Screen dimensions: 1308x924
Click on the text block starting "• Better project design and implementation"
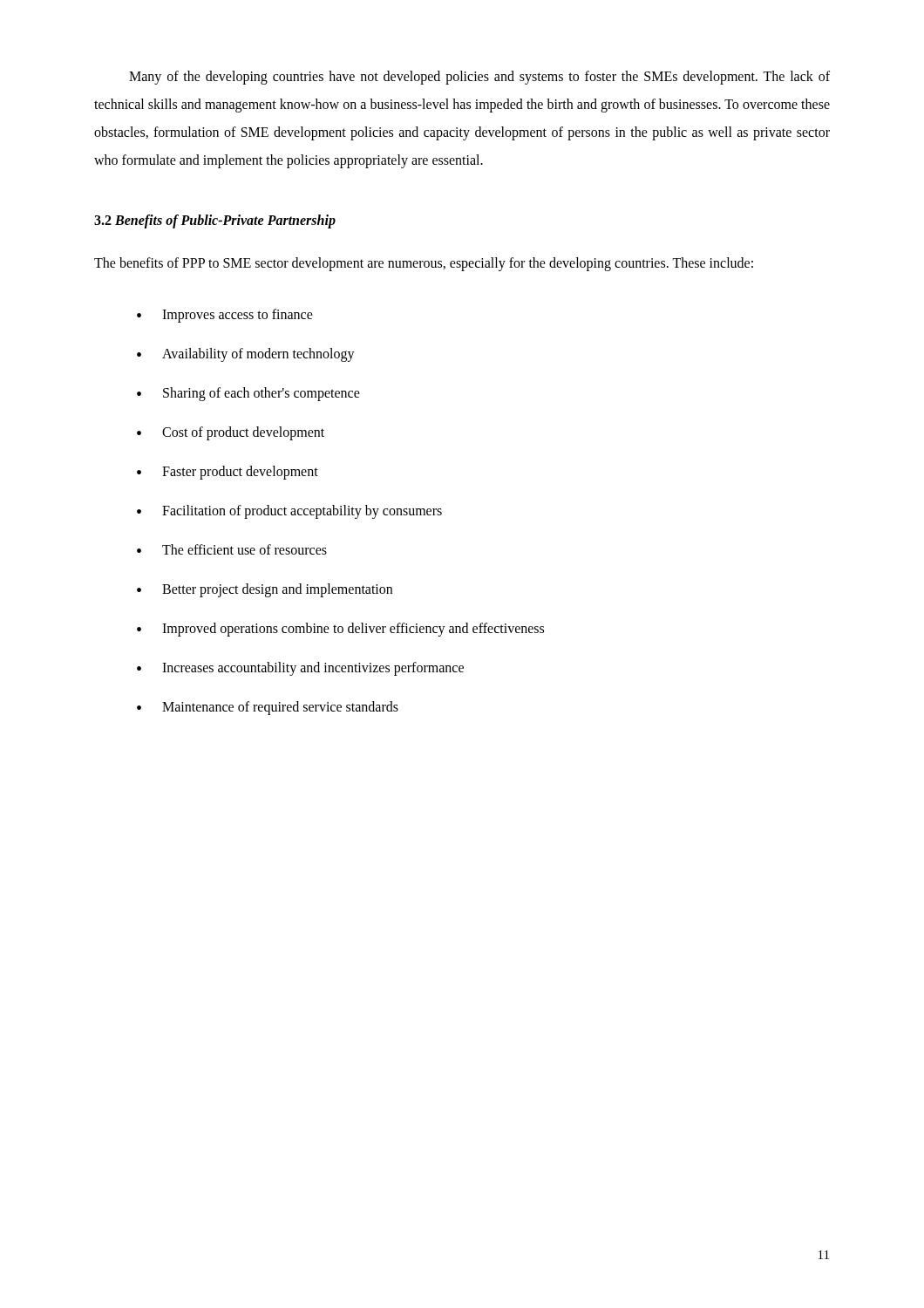264,590
